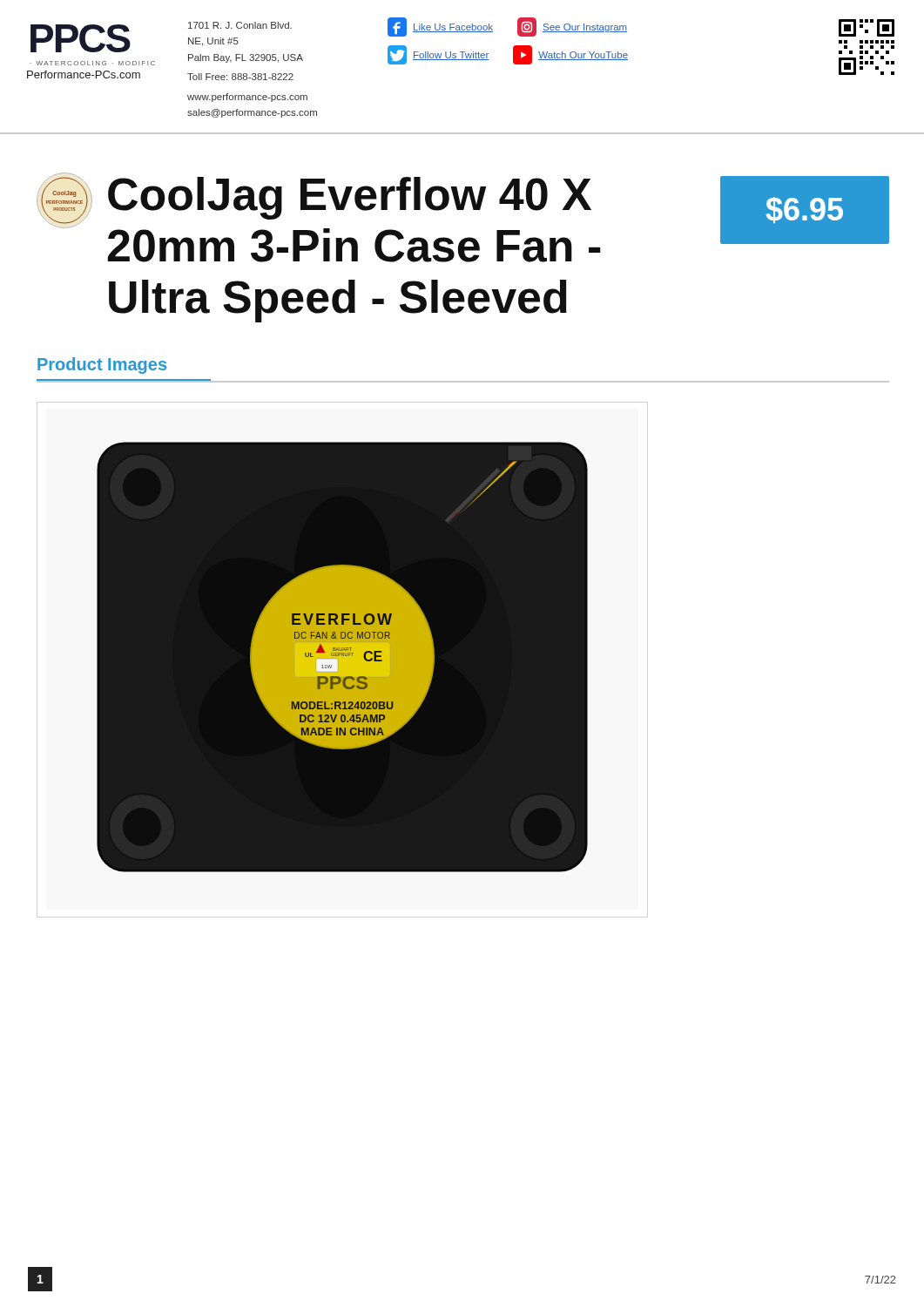Click on the element starting "1701 R. J. Conlan Blvd. NE,"
This screenshot has height=1307, width=924.
point(274,69)
